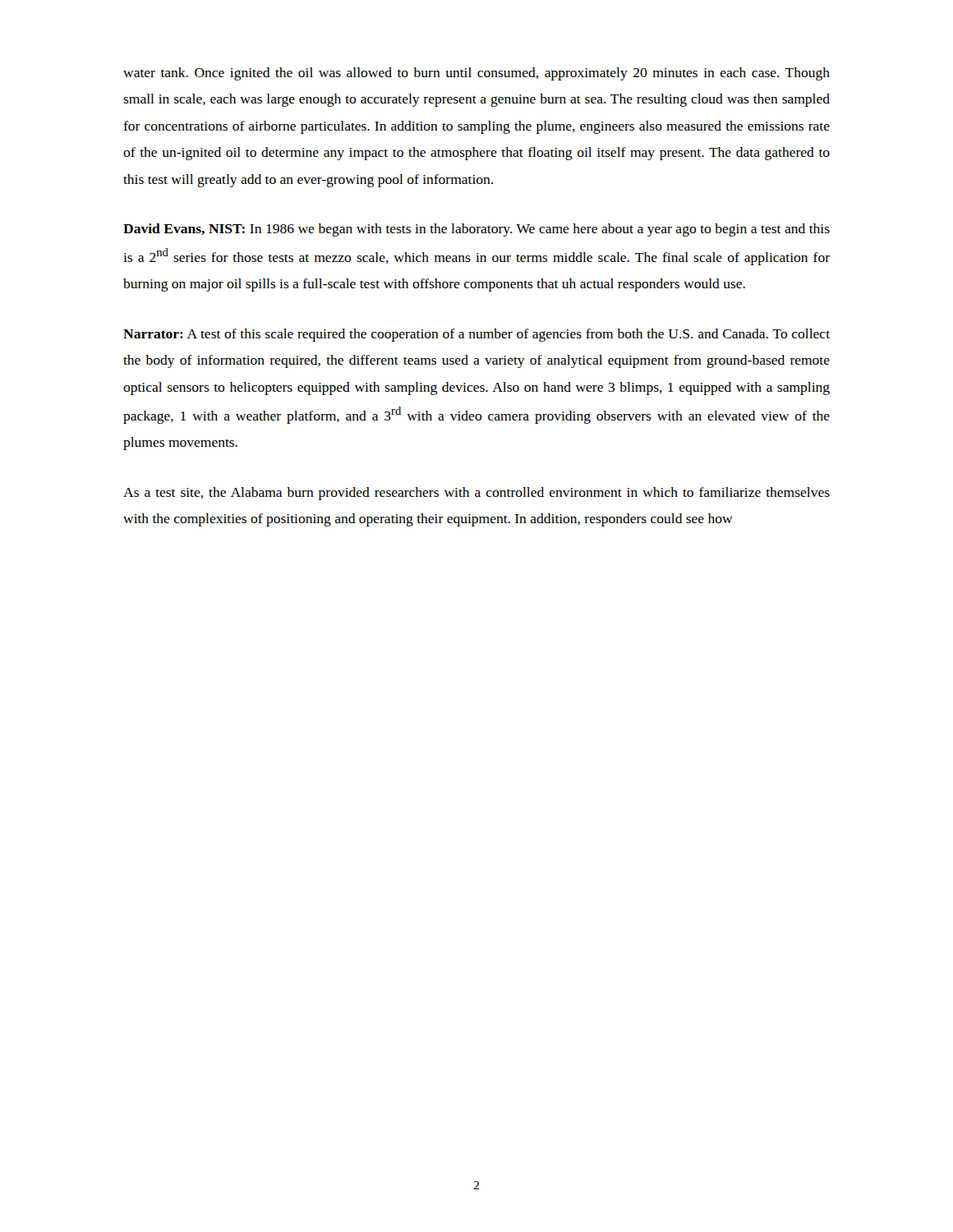
Task: Find the text block containing "water tank. Once ignited the"
Action: coord(476,126)
